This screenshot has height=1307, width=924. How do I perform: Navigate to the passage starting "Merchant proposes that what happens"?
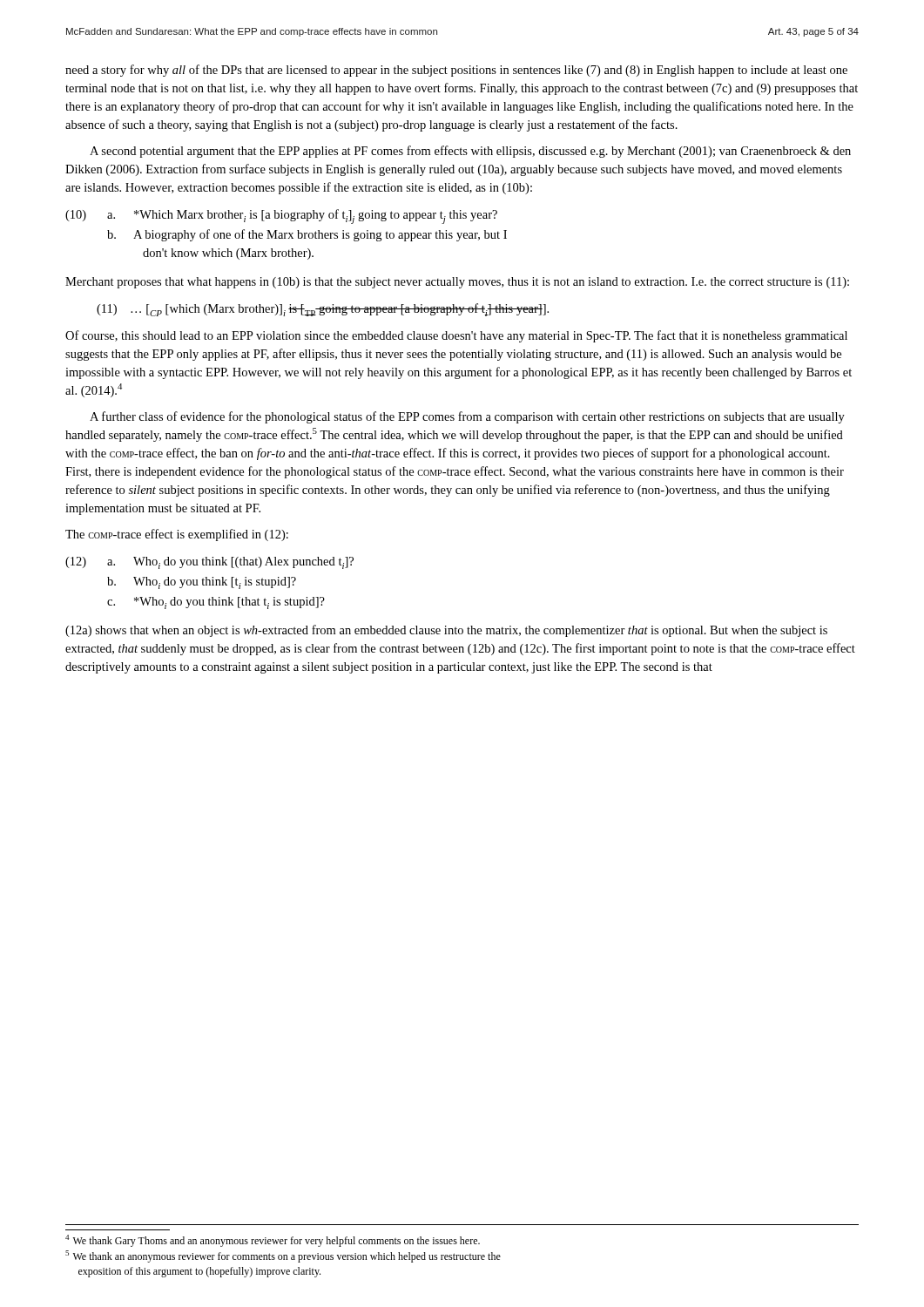pyautogui.click(x=462, y=282)
